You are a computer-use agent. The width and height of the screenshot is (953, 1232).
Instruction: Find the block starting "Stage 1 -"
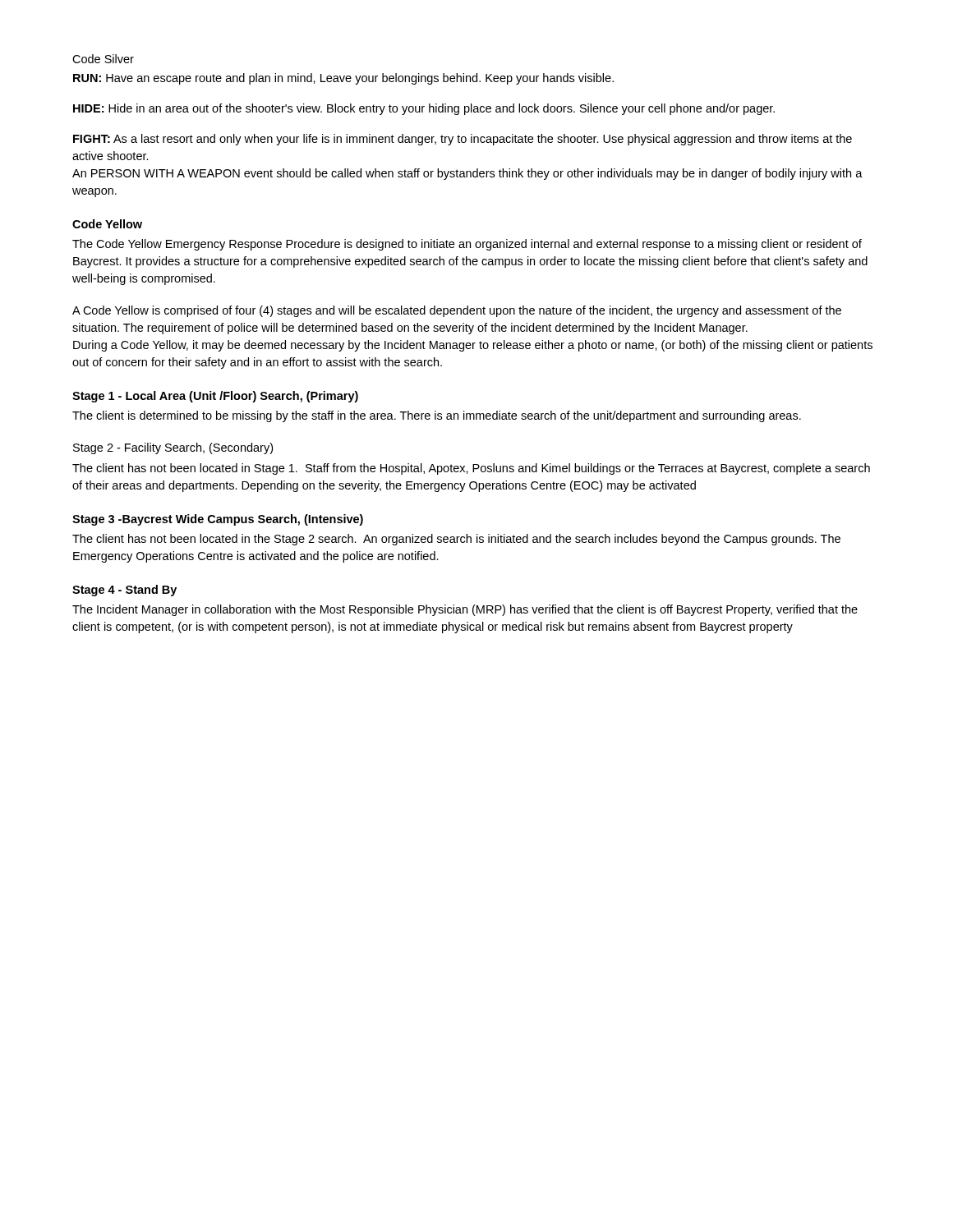point(215,396)
